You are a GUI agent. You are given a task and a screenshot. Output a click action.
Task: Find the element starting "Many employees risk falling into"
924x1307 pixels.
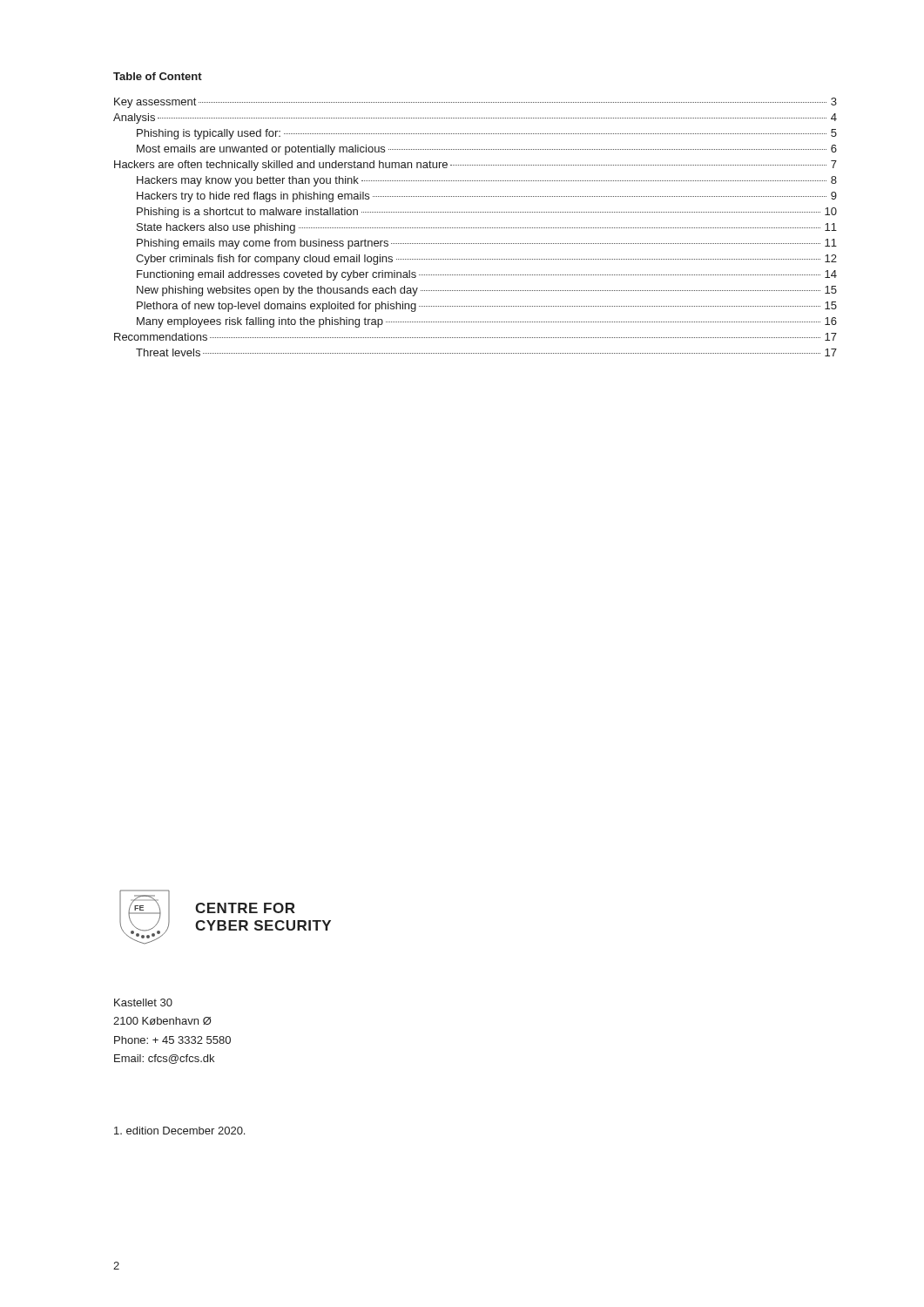tap(486, 321)
